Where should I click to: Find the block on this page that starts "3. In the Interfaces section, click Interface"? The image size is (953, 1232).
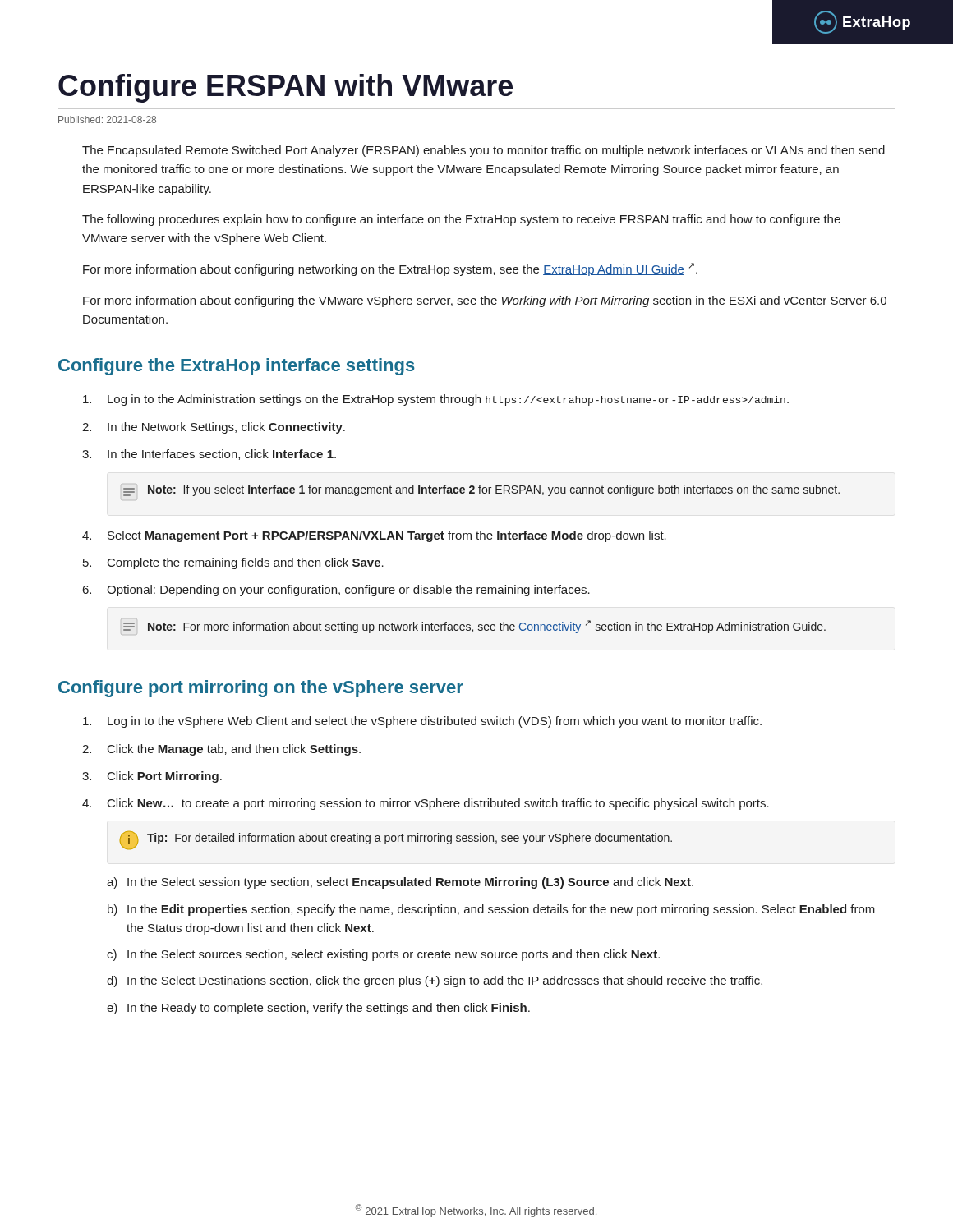point(209,455)
